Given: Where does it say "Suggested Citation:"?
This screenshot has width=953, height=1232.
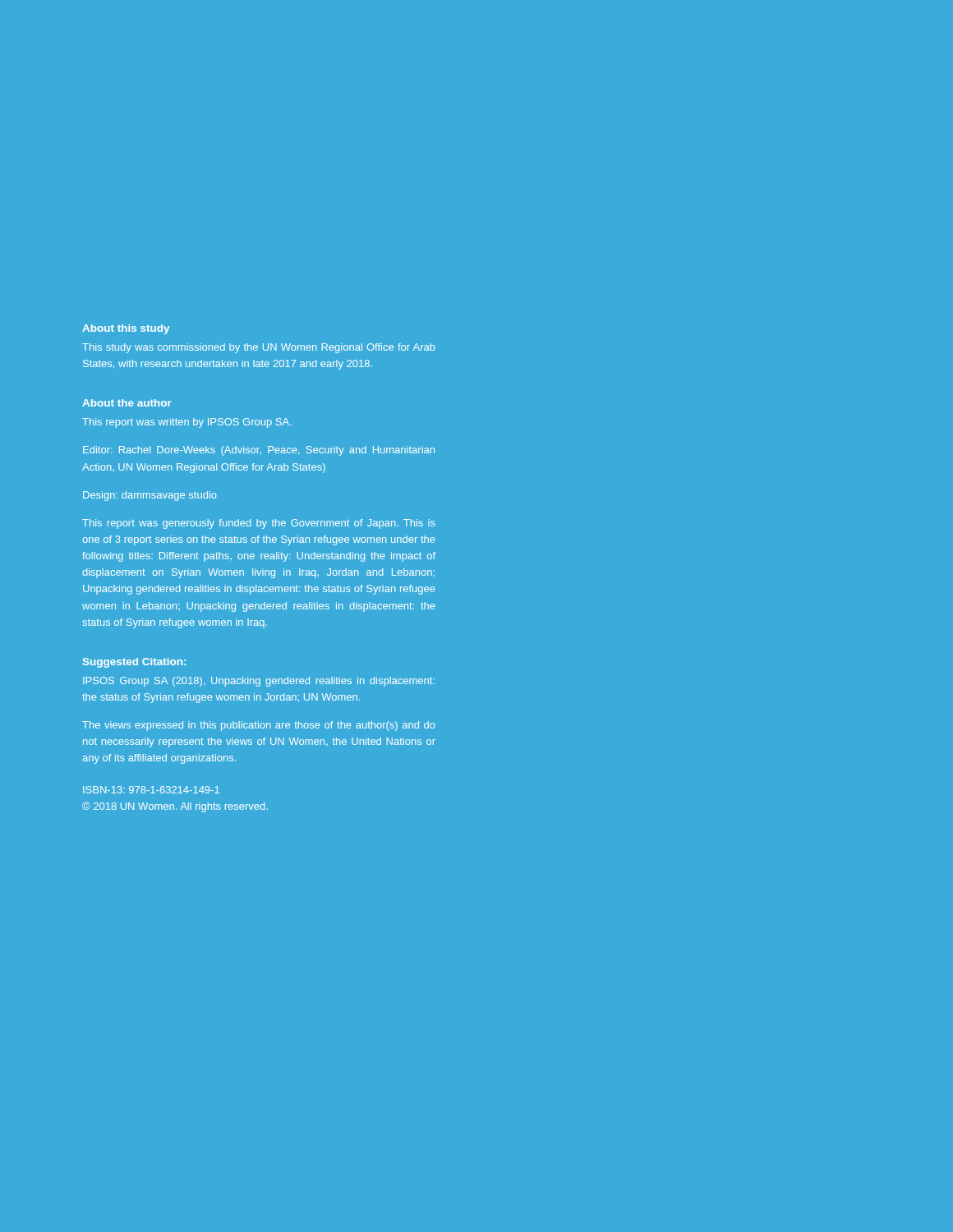Looking at the screenshot, I should tap(135, 661).
